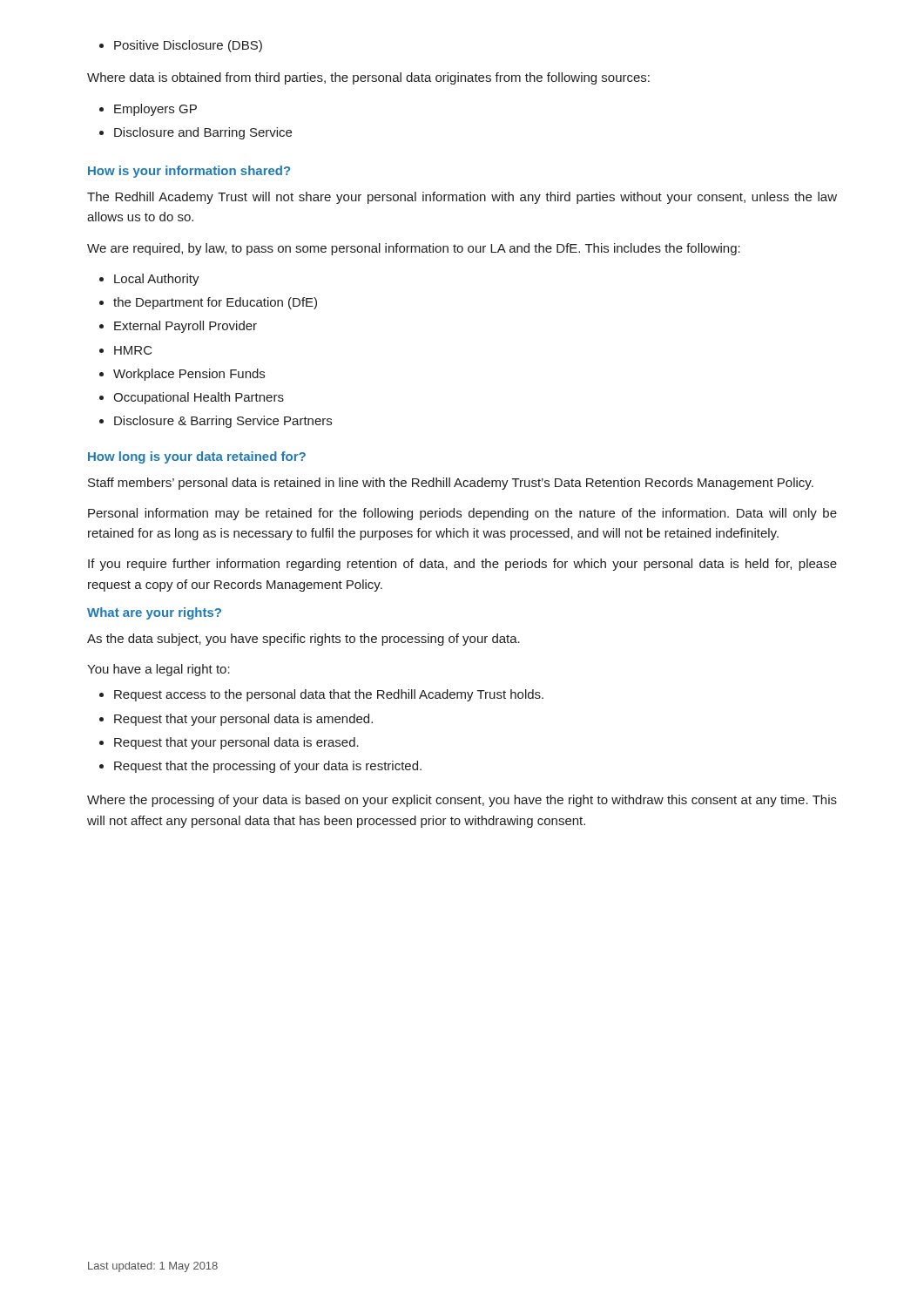The width and height of the screenshot is (924, 1307).
Task: Click where it says "the Department for Education (DfE)"
Action: point(216,302)
